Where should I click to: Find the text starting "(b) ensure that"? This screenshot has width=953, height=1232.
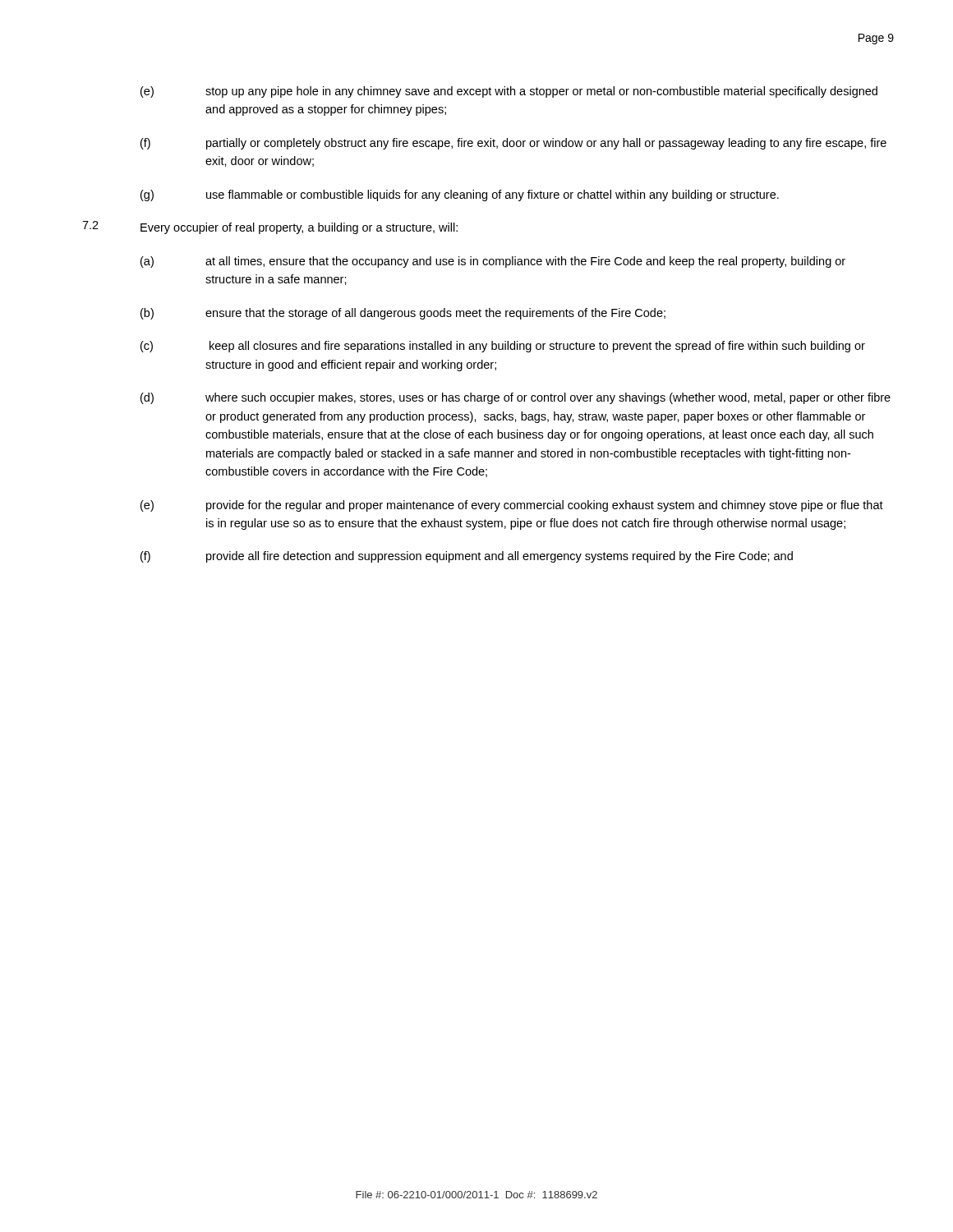point(517,313)
